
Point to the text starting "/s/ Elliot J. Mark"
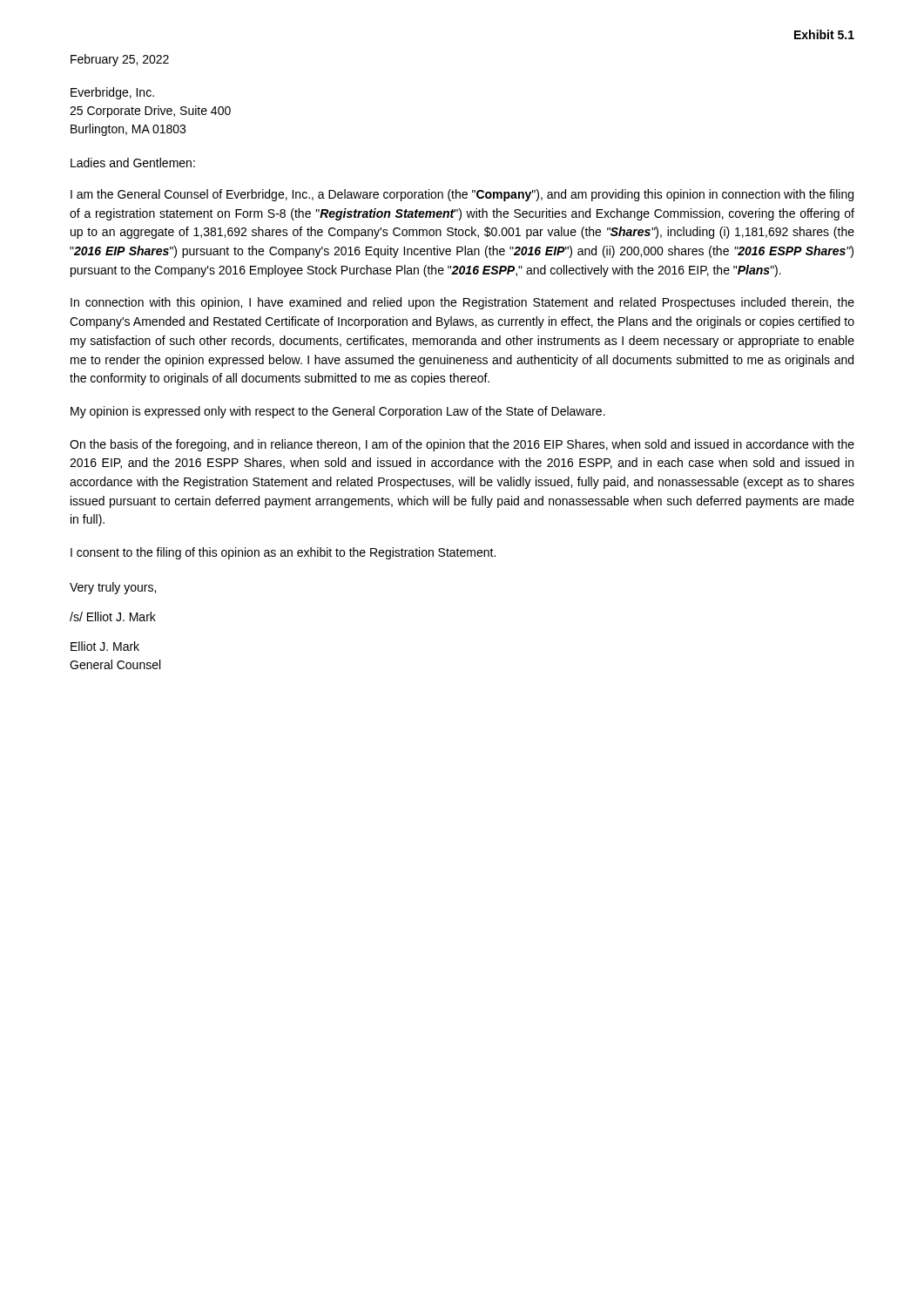pyautogui.click(x=113, y=617)
